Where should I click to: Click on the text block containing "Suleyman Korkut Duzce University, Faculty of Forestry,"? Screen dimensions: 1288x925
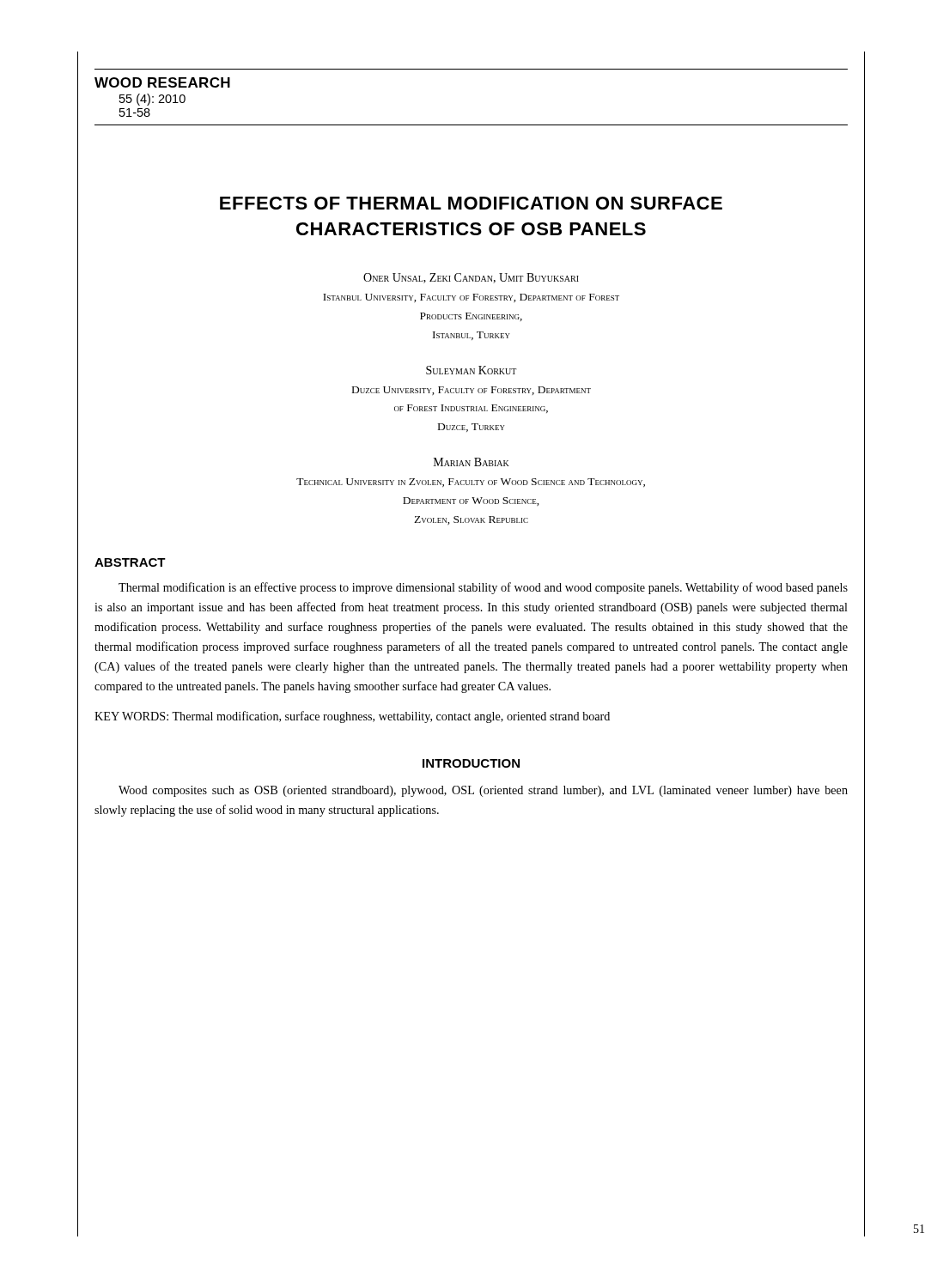point(471,399)
